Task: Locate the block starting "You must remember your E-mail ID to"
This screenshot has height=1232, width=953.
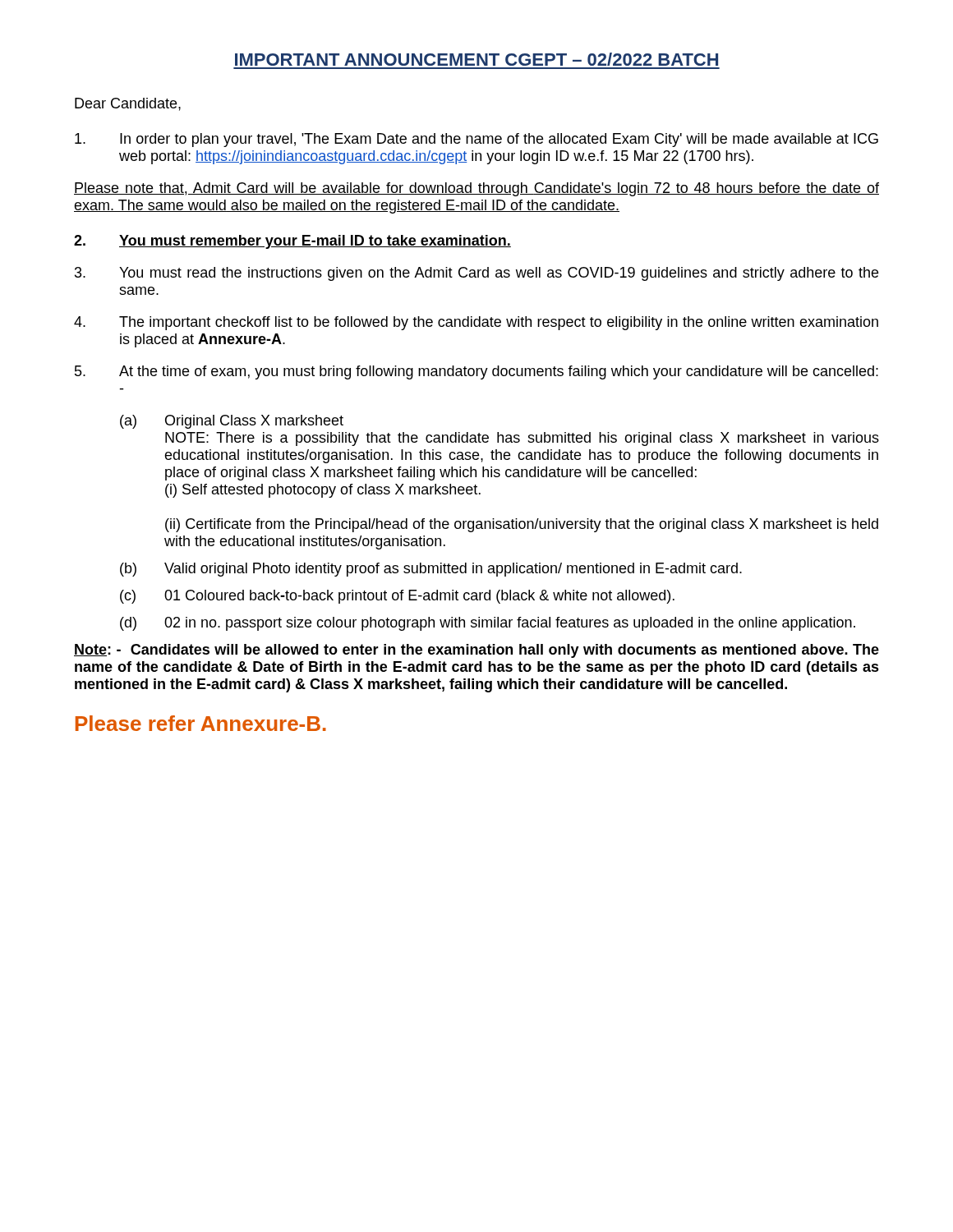Action: 476,241
